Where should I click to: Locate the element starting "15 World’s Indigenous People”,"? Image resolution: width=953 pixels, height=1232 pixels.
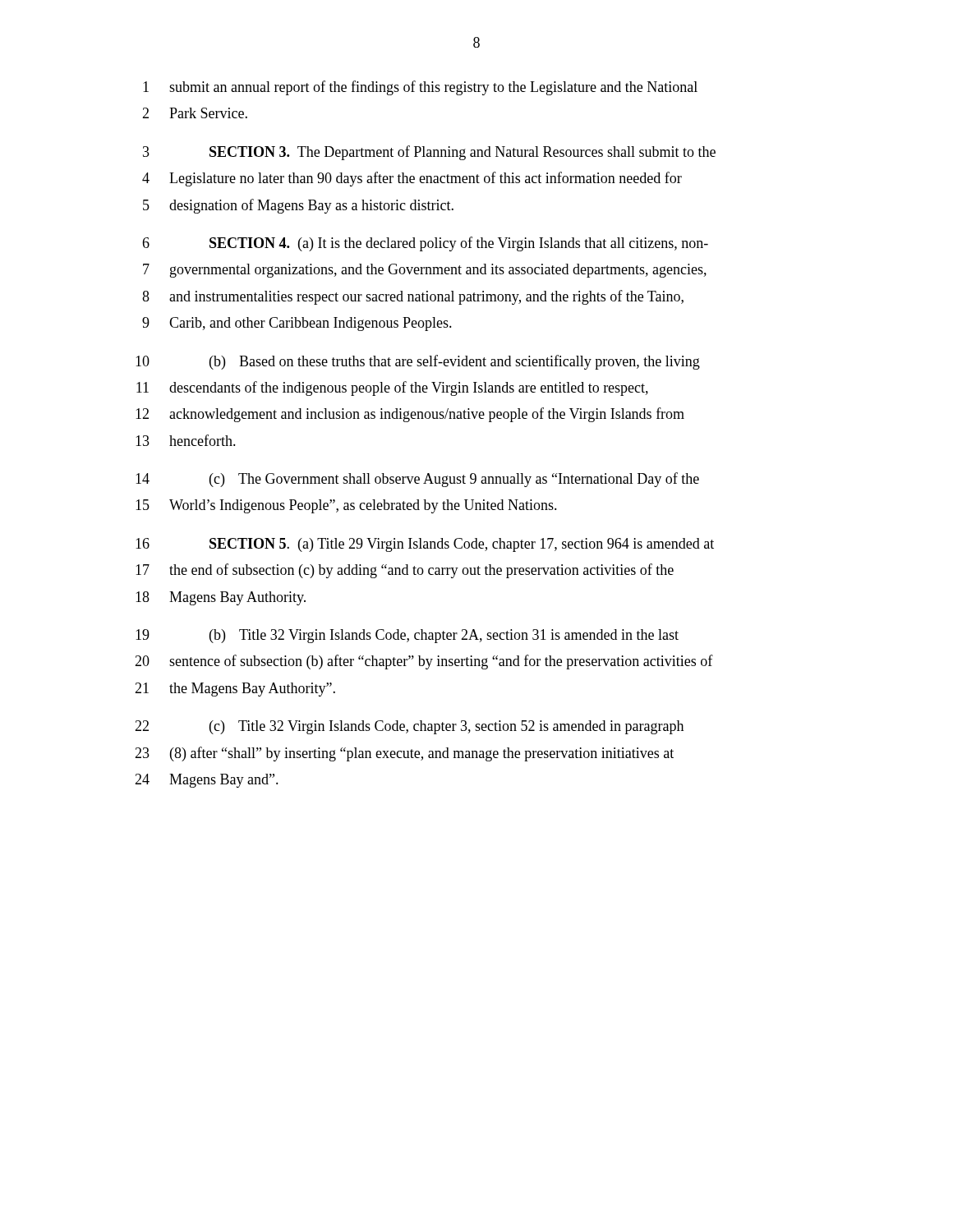coord(493,506)
